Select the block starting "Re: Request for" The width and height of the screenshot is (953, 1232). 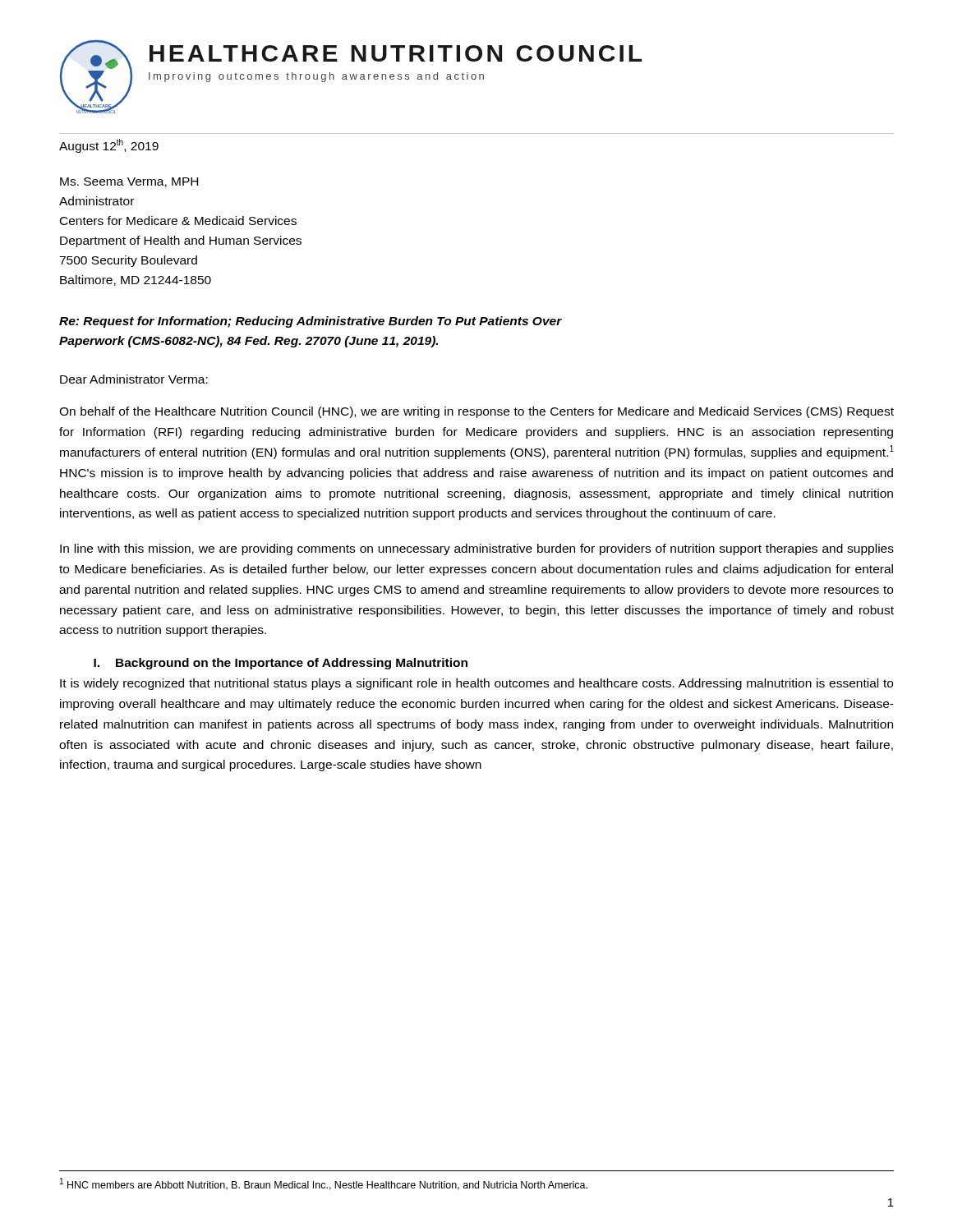pos(310,331)
